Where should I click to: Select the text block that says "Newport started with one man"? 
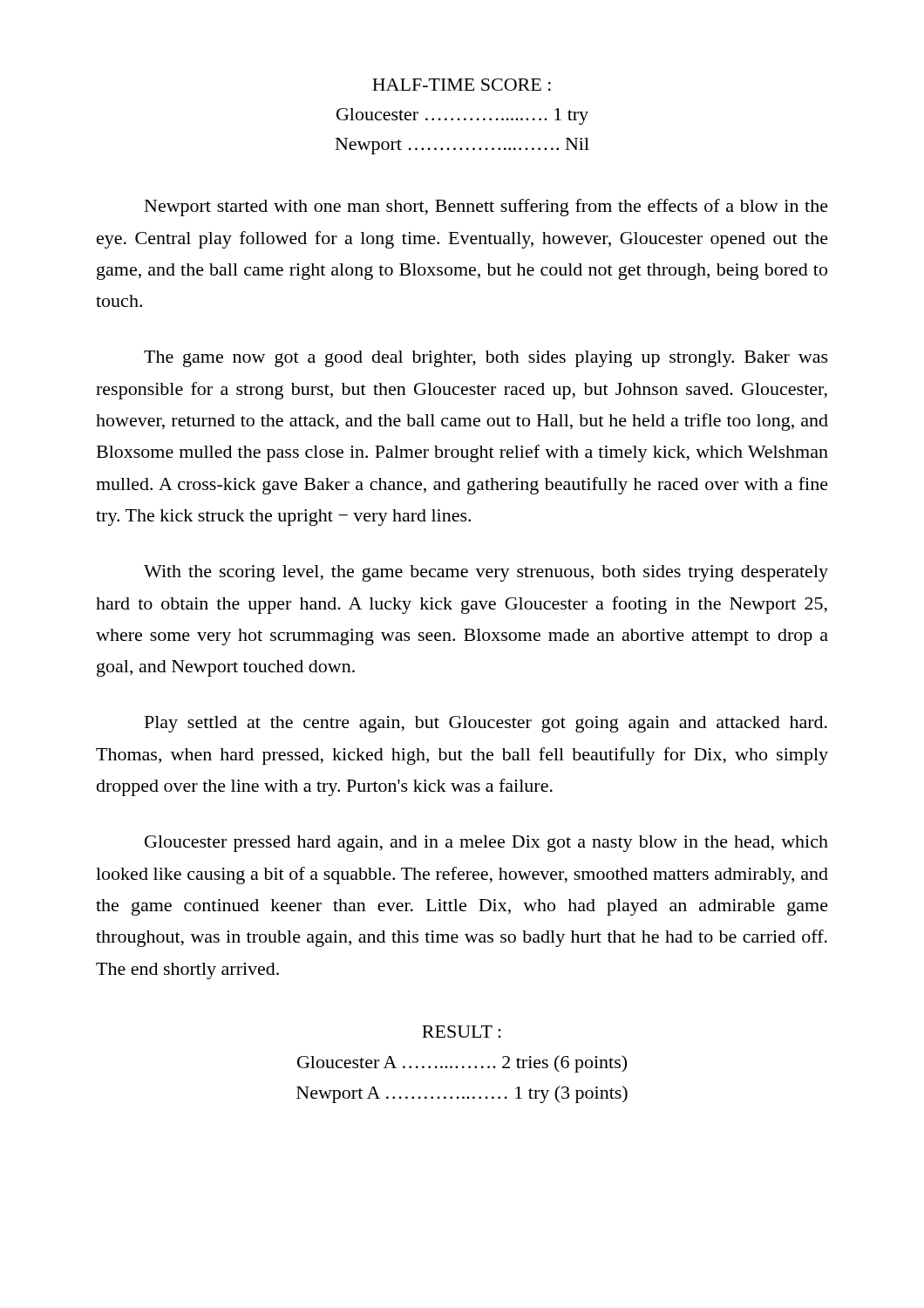click(x=462, y=253)
